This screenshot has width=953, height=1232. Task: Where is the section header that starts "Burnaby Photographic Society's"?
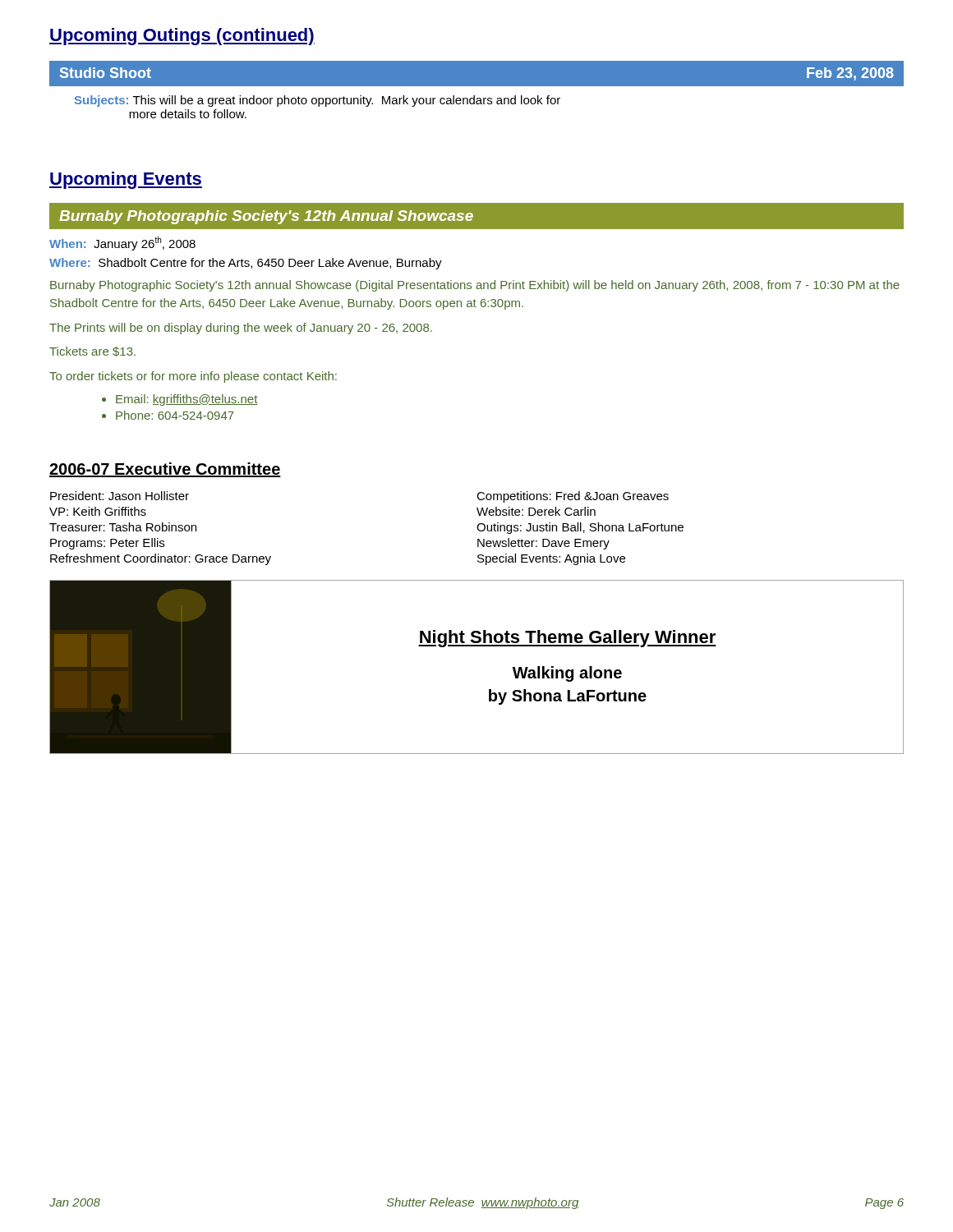tap(476, 216)
